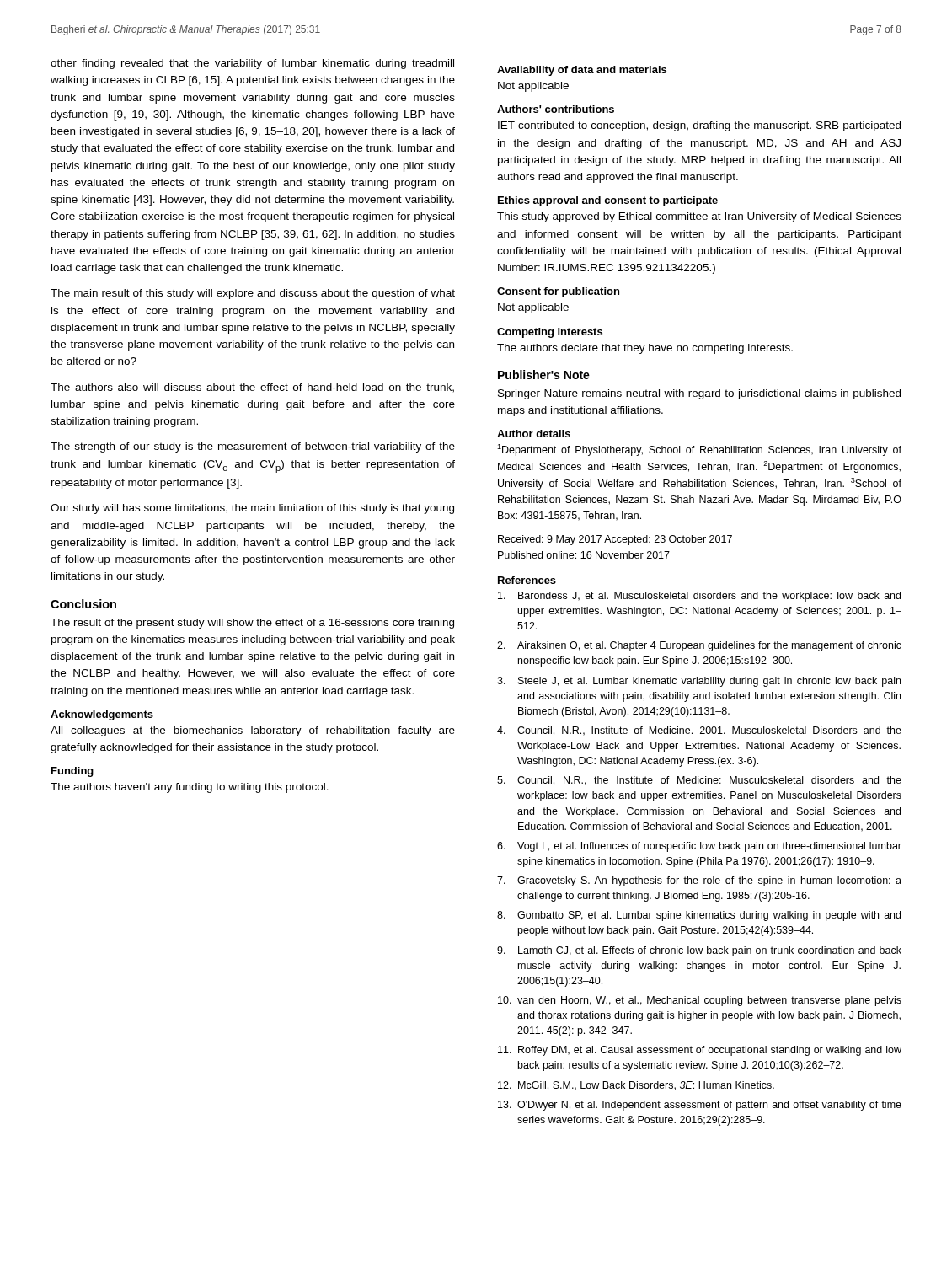Viewport: 952px width, 1264px height.
Task: Select the section header that says "Publisher's Note"
Action: point(543,375)
